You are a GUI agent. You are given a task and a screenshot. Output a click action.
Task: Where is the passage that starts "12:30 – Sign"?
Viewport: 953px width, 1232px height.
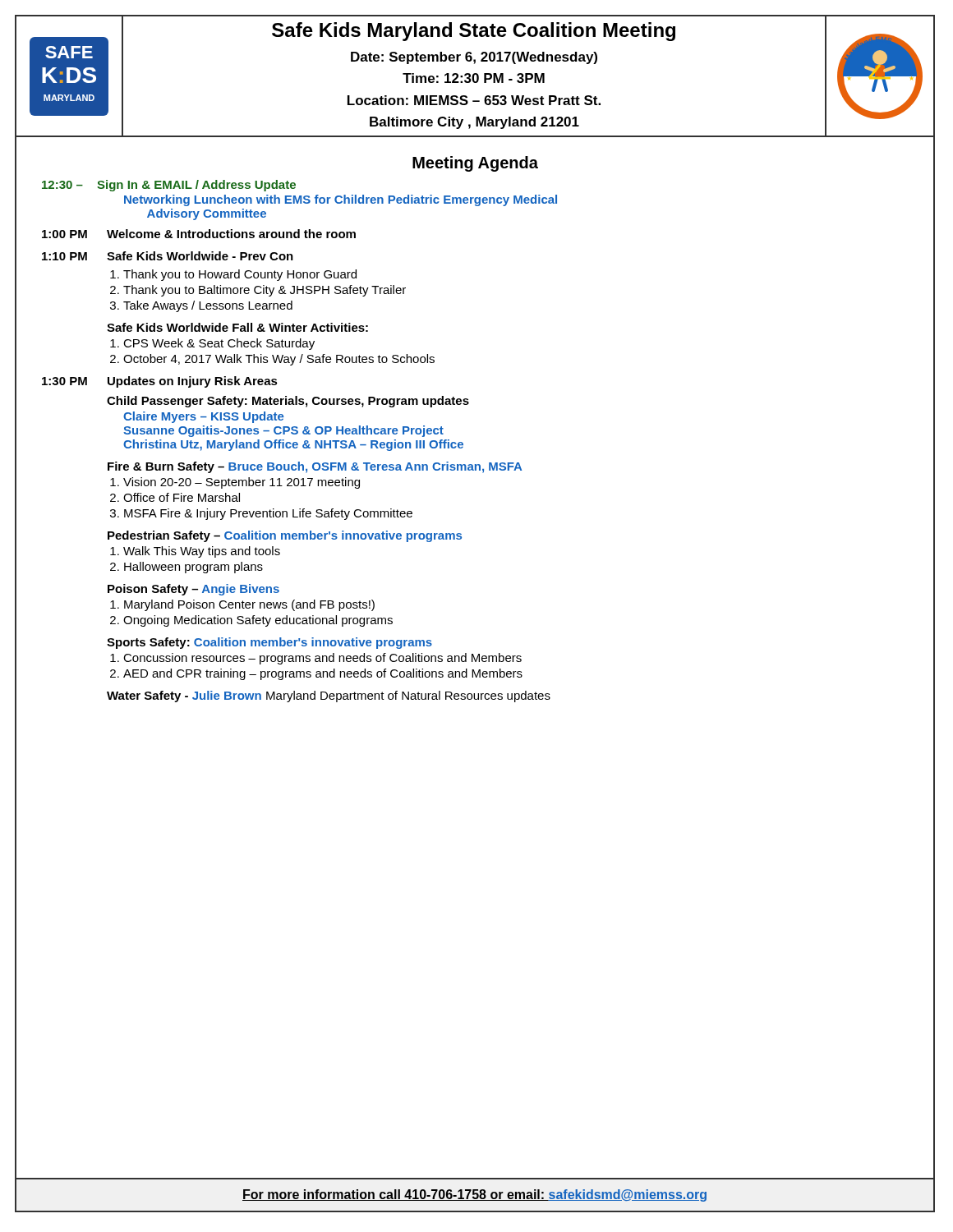coord(475,199)
